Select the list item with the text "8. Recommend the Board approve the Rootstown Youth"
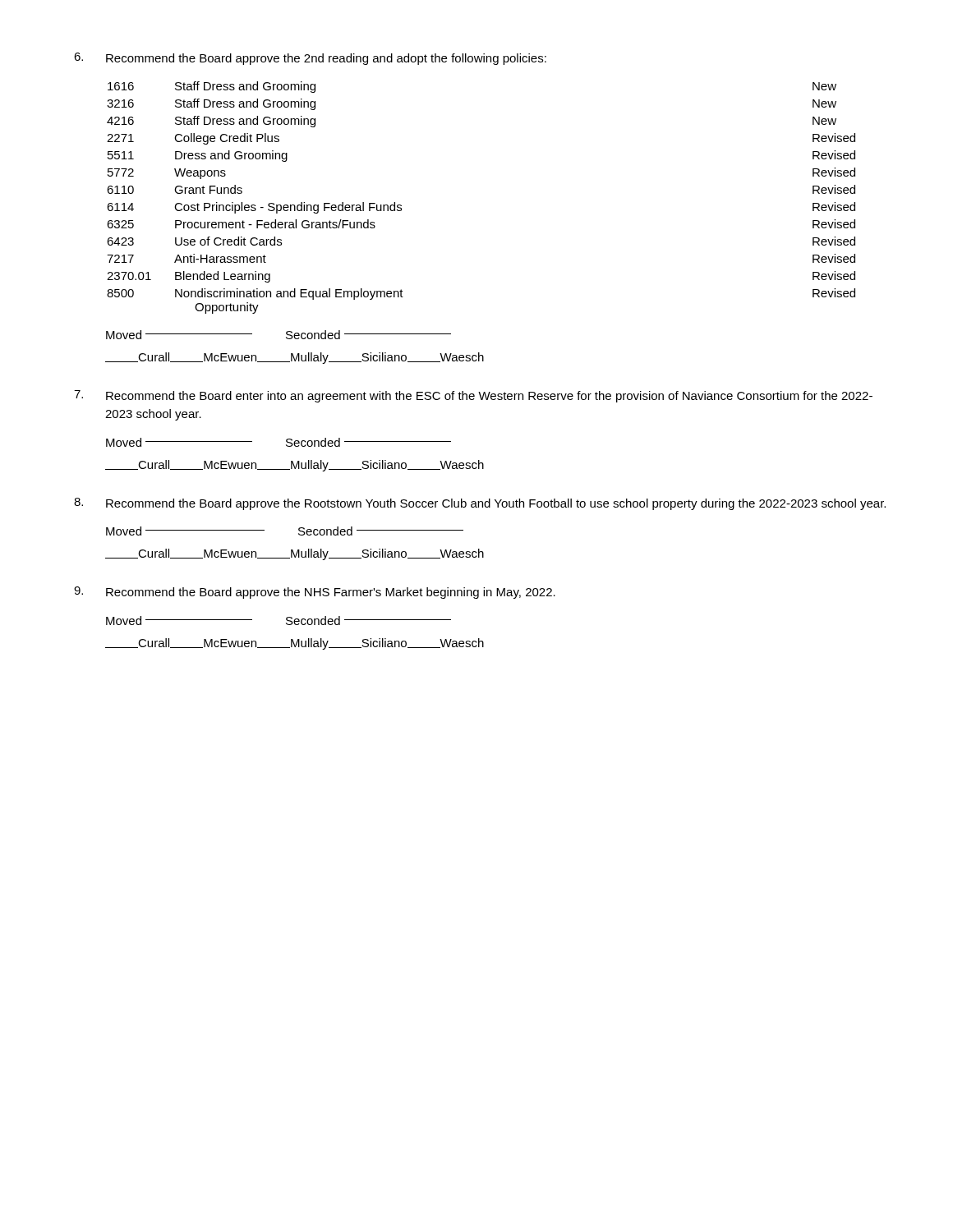Image resolution: width=953 pixels, height=1232 pixels. (480, 504)
